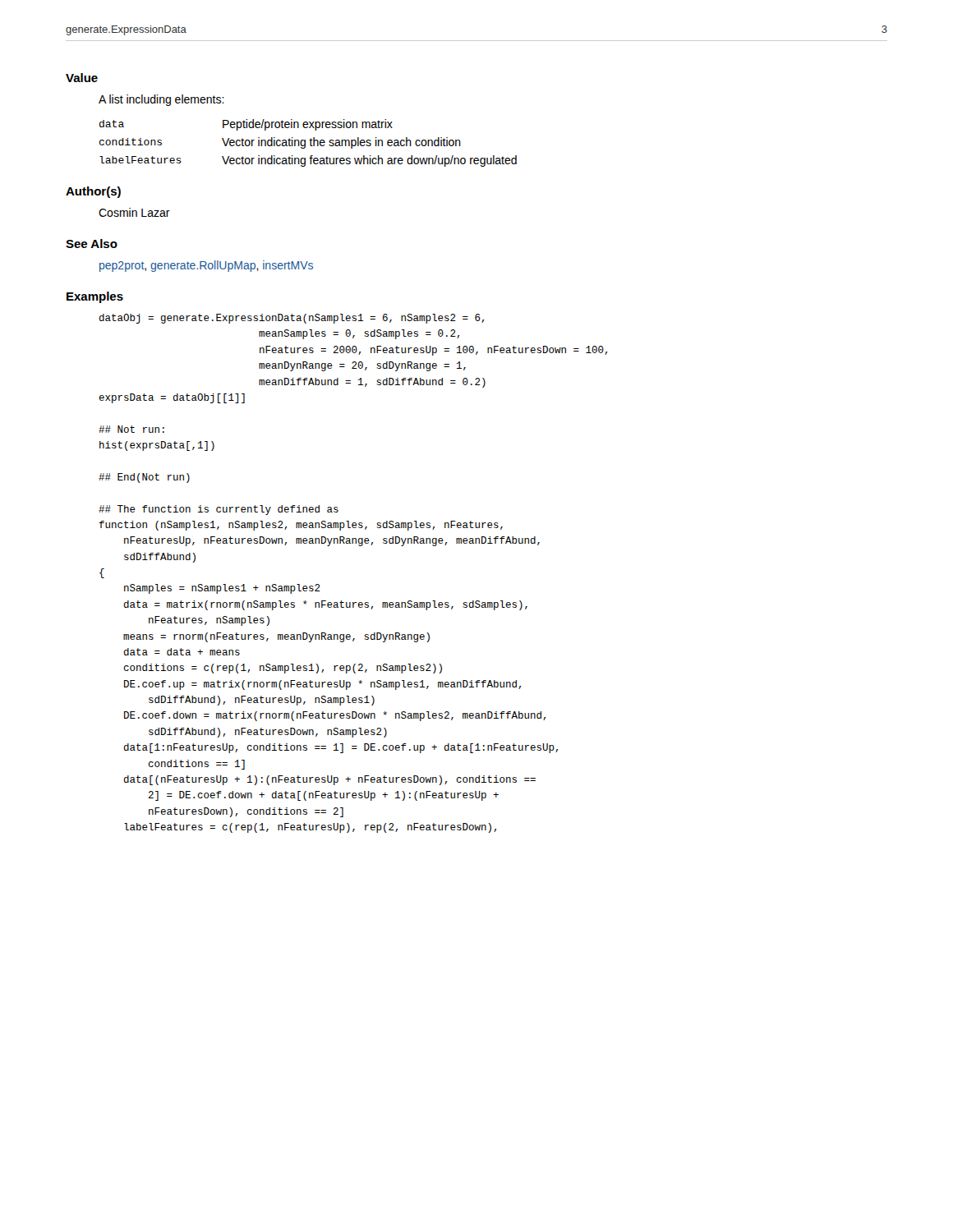This screenshot has width=953, height=1232.
Task: Point to the text starting "See Also"
Action: (92, 244)
